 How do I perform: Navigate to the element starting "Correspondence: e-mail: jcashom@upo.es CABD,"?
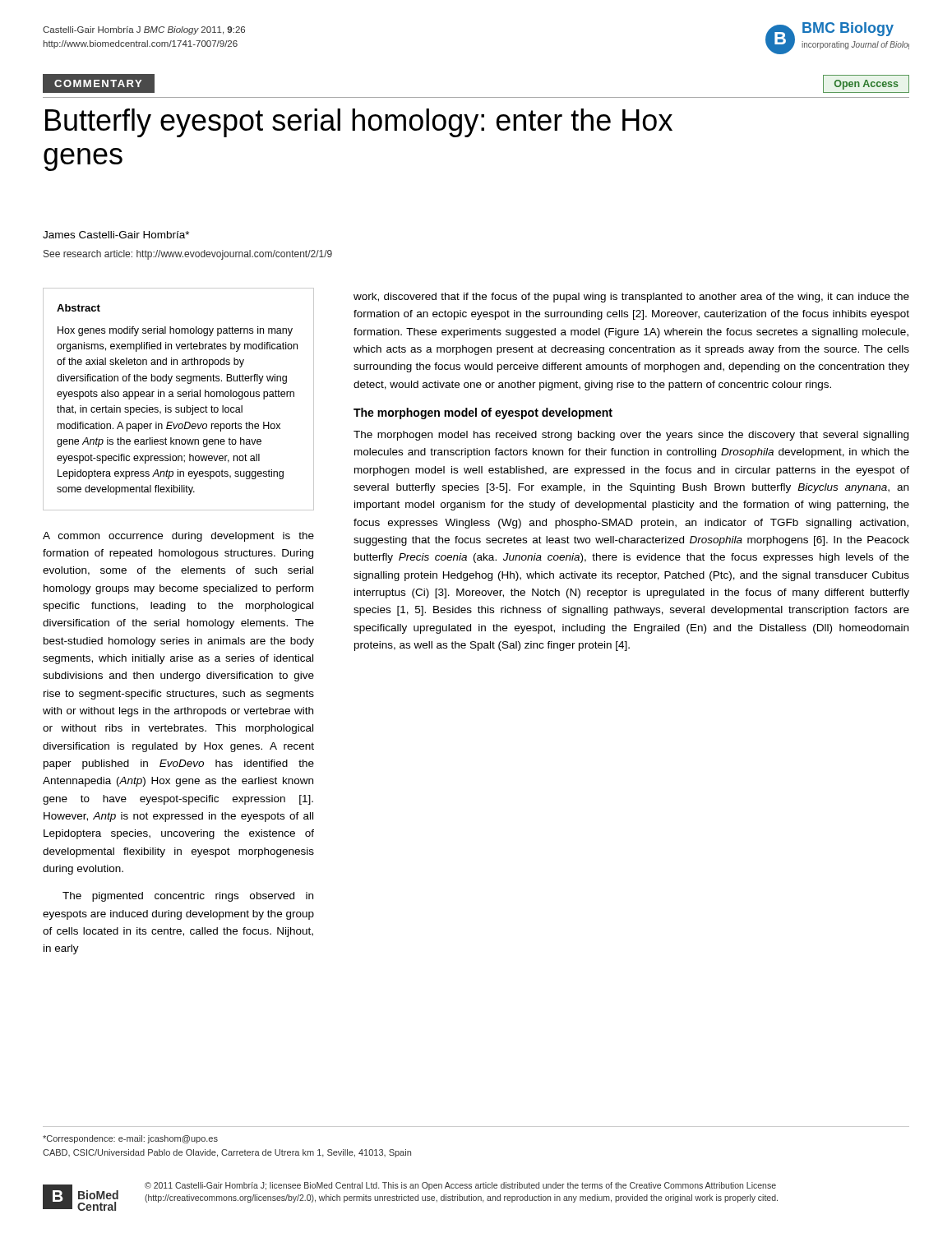(x=227, y=1145)
